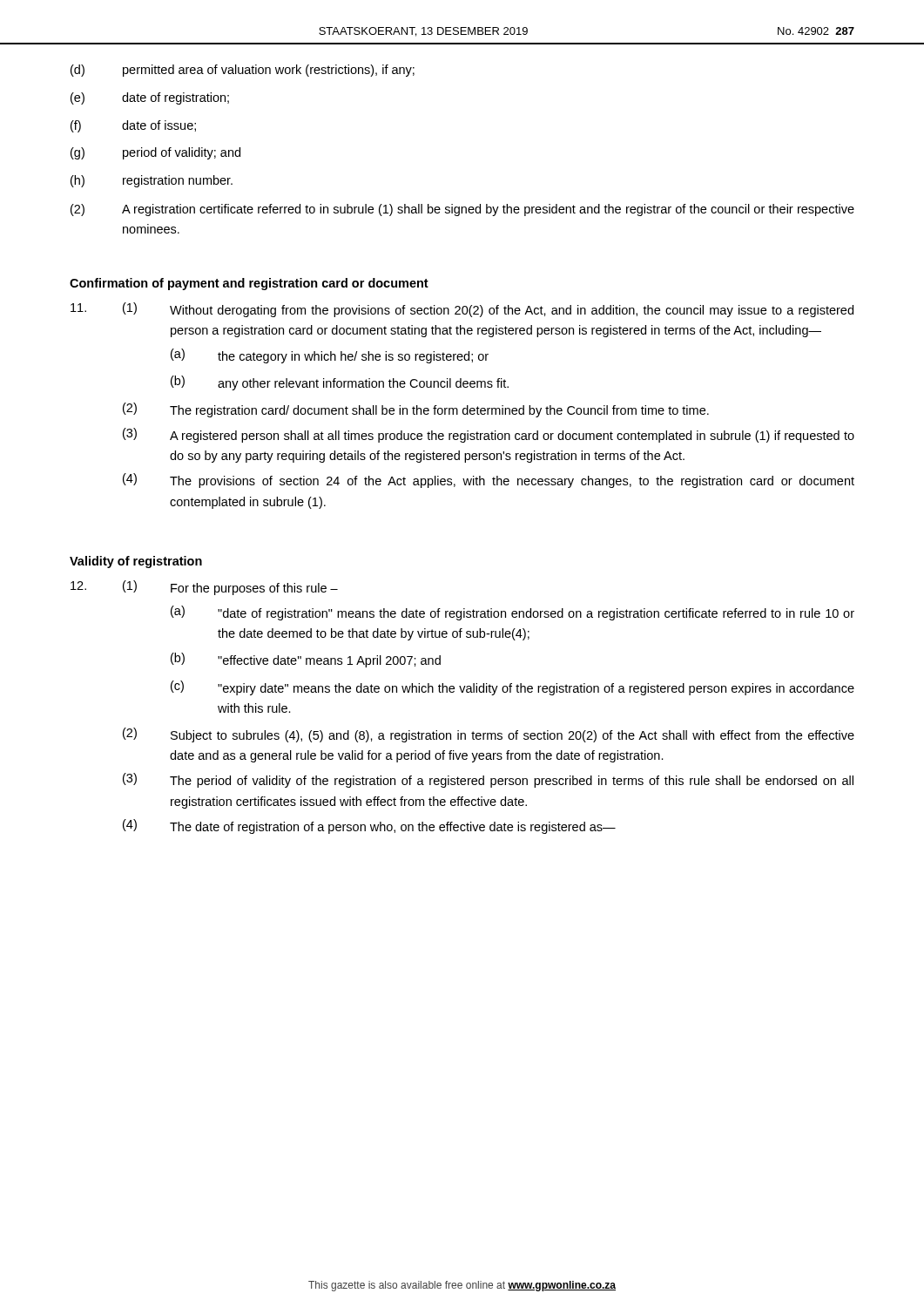Viewport: 924px width, 1307px height.
Task: Select the list item containing "(b) any other relevant information the"
Action: 512,384
